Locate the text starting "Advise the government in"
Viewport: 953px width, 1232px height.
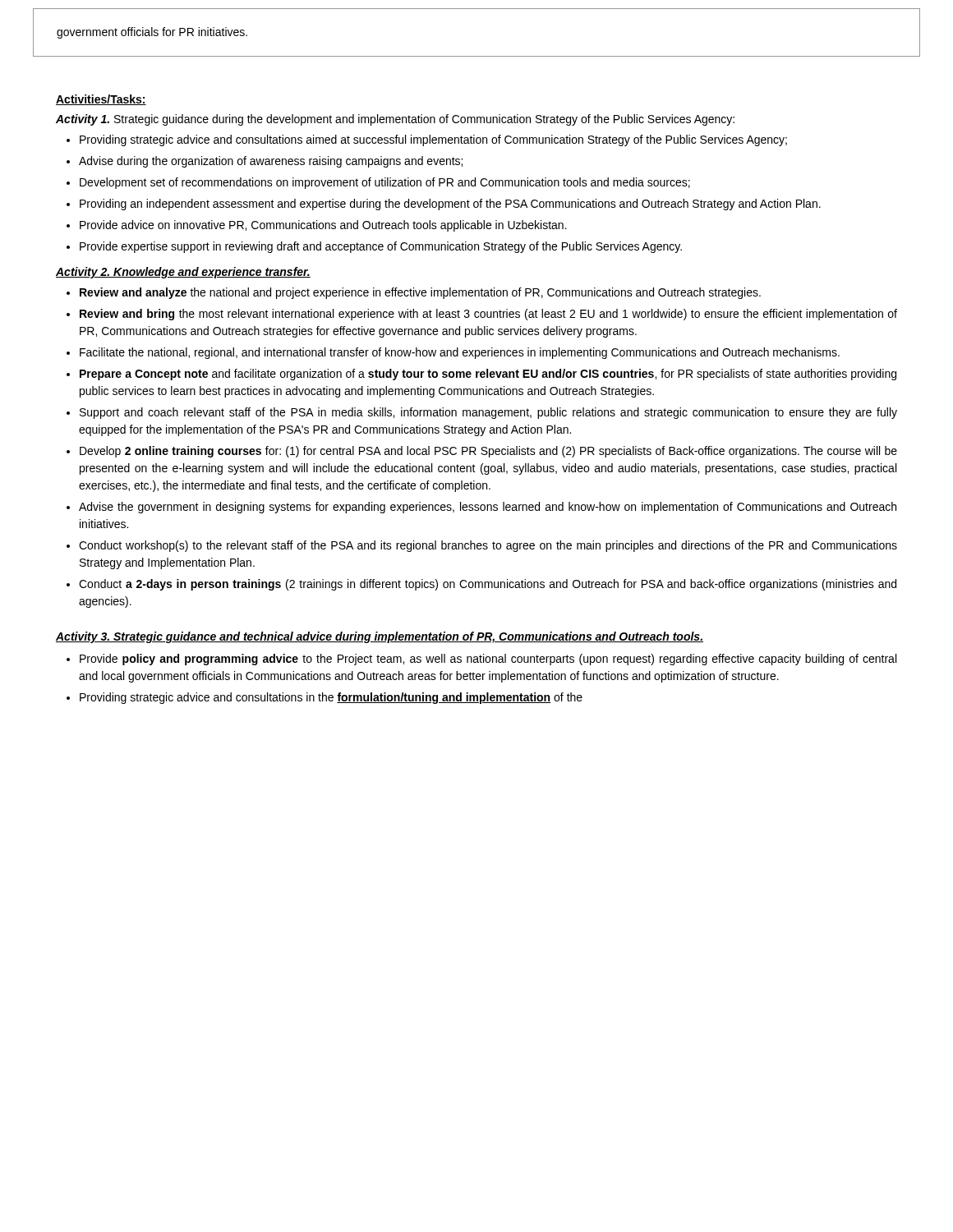pos(488,516)
